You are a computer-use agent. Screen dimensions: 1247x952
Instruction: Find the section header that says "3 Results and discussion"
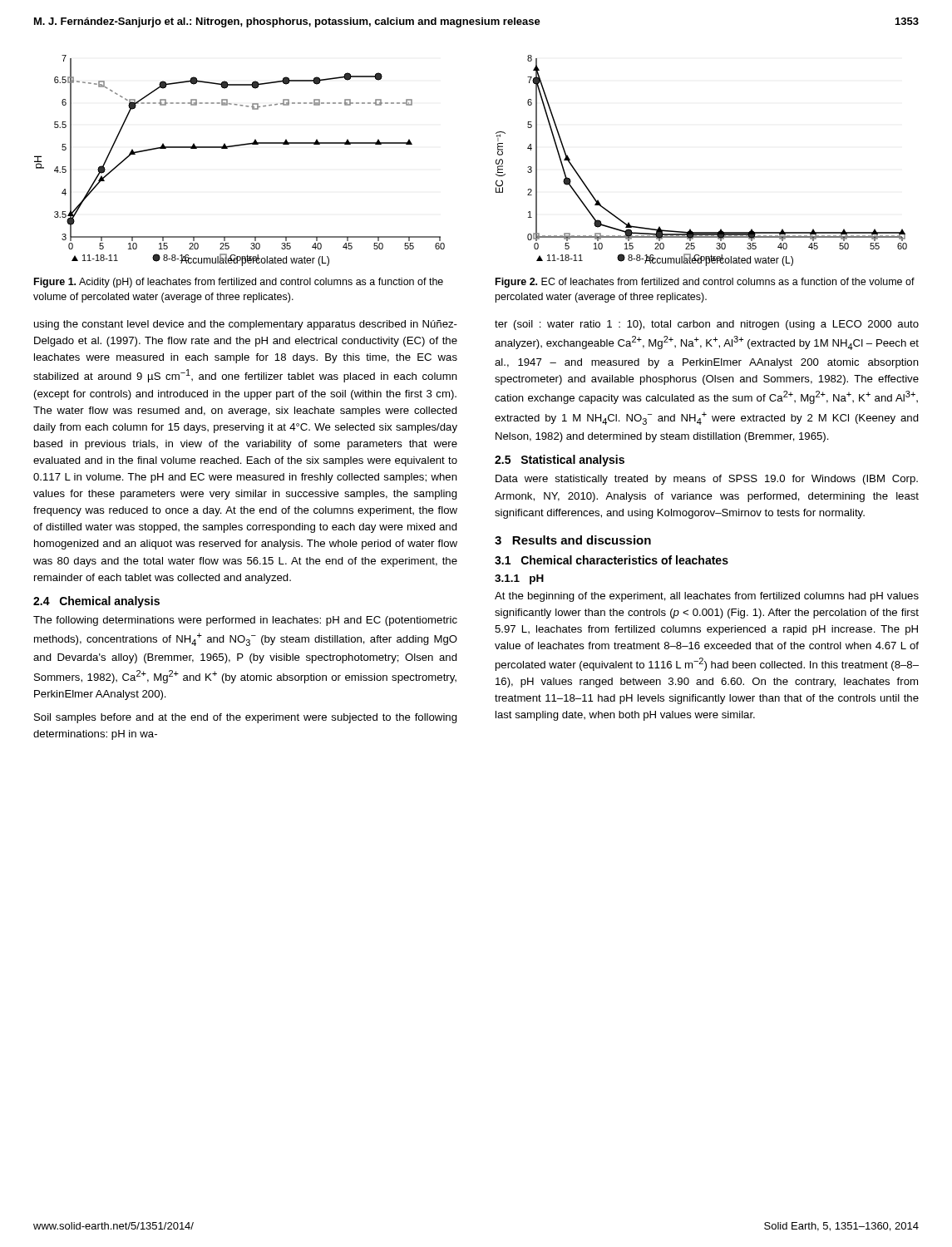(x=573, y=540)
